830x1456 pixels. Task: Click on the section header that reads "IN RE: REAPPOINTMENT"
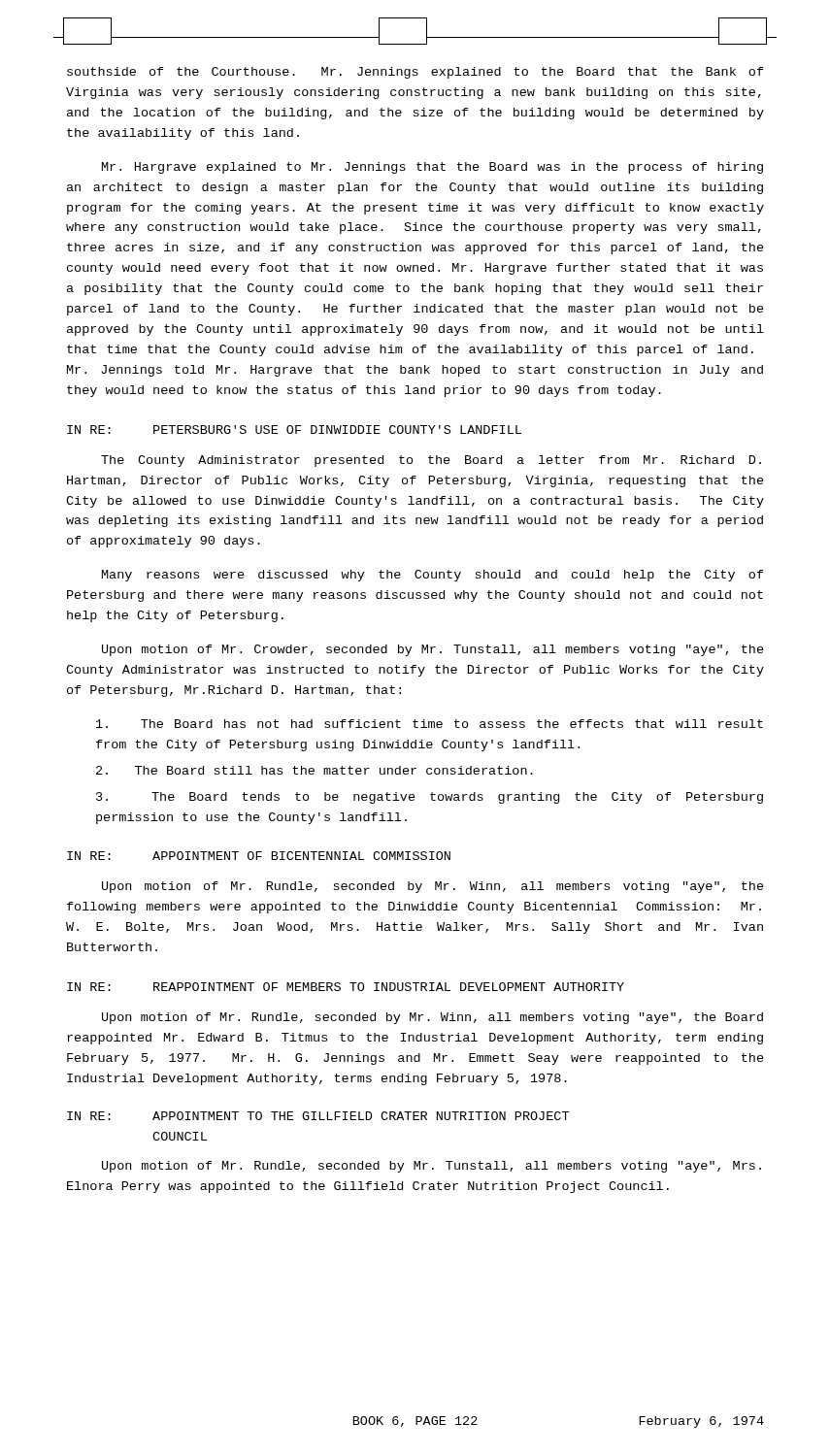[345, 989]
